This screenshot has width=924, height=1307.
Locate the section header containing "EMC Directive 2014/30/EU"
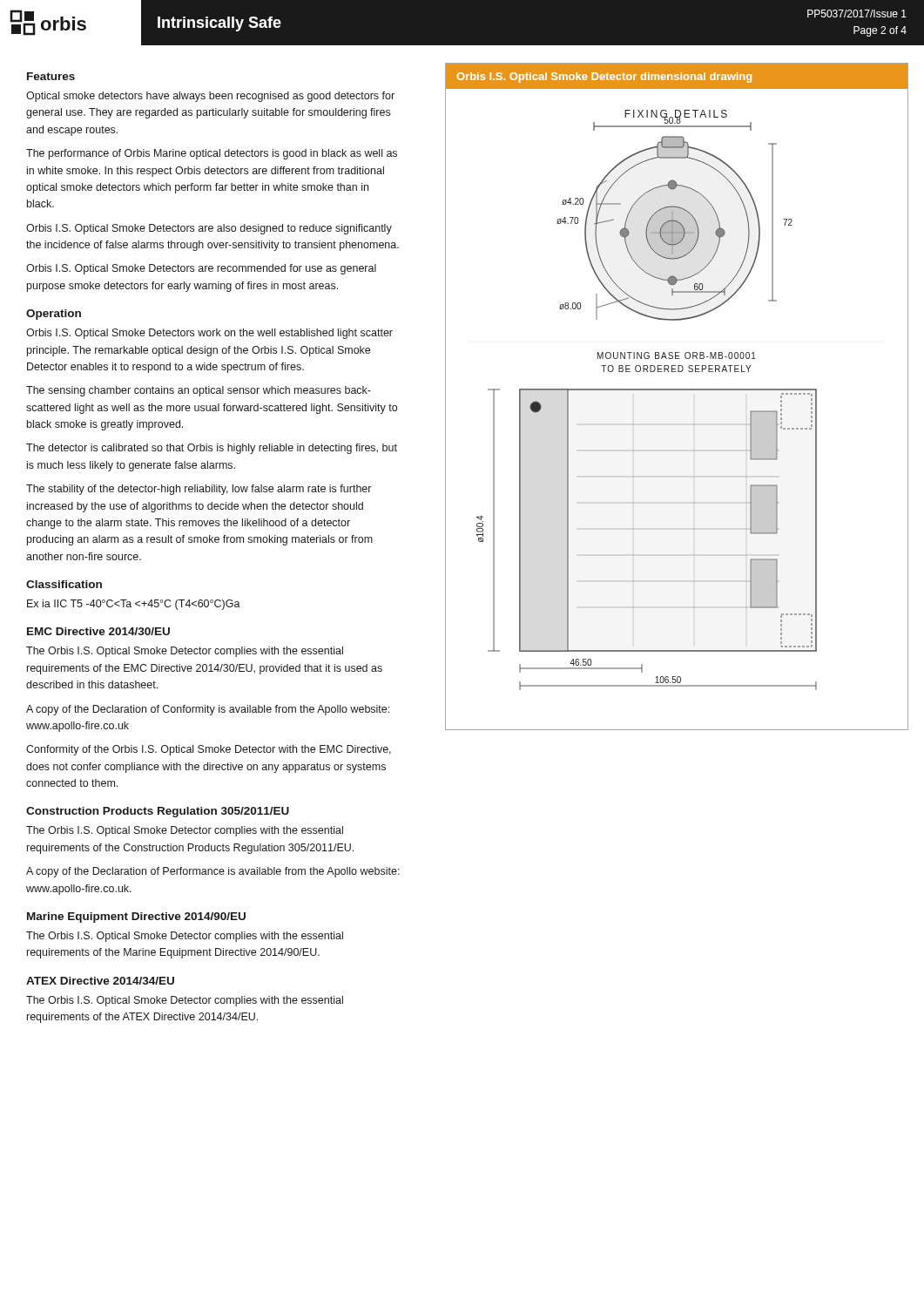click(98, 632)
